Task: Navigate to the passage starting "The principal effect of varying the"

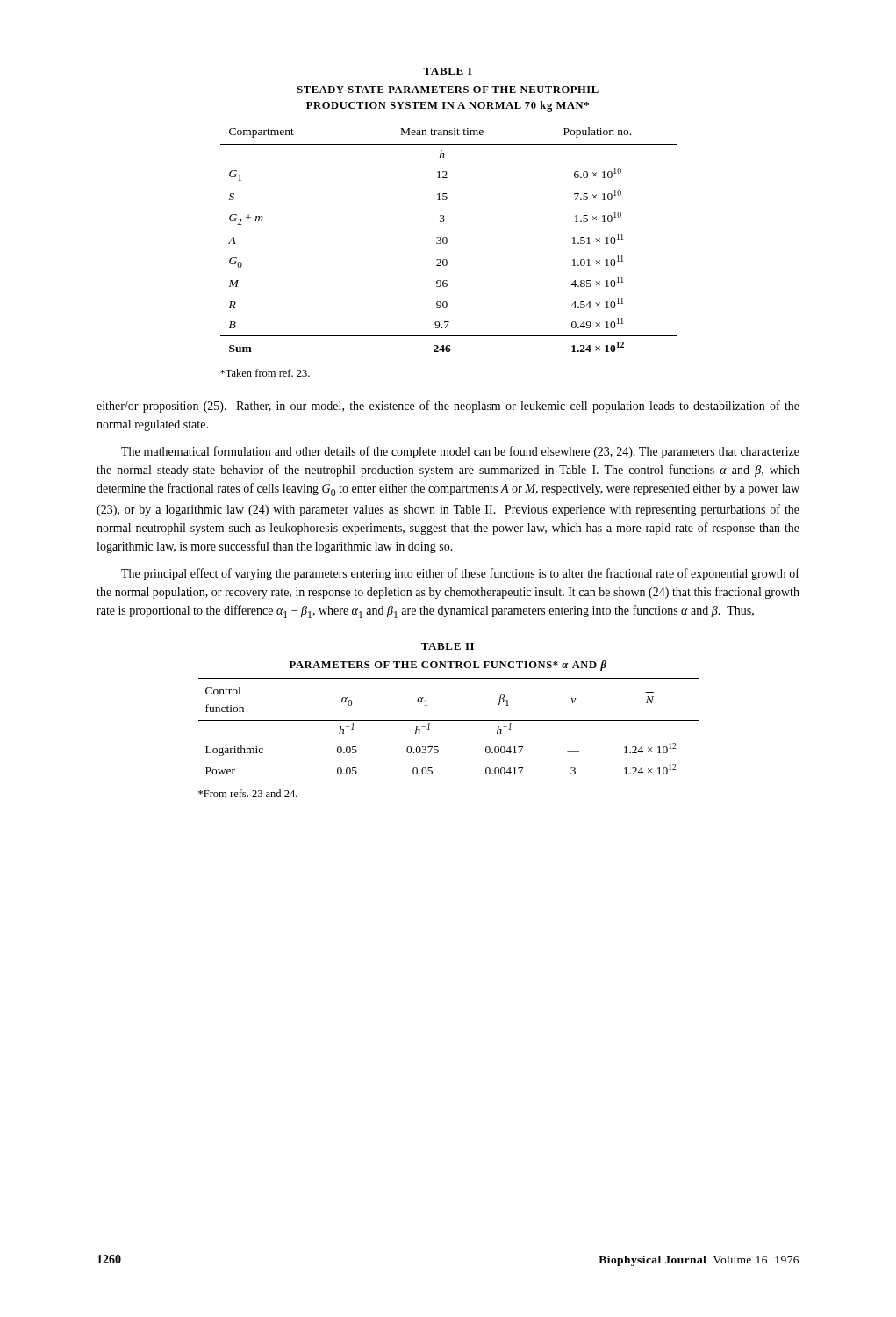Action: tap(448, 594)
